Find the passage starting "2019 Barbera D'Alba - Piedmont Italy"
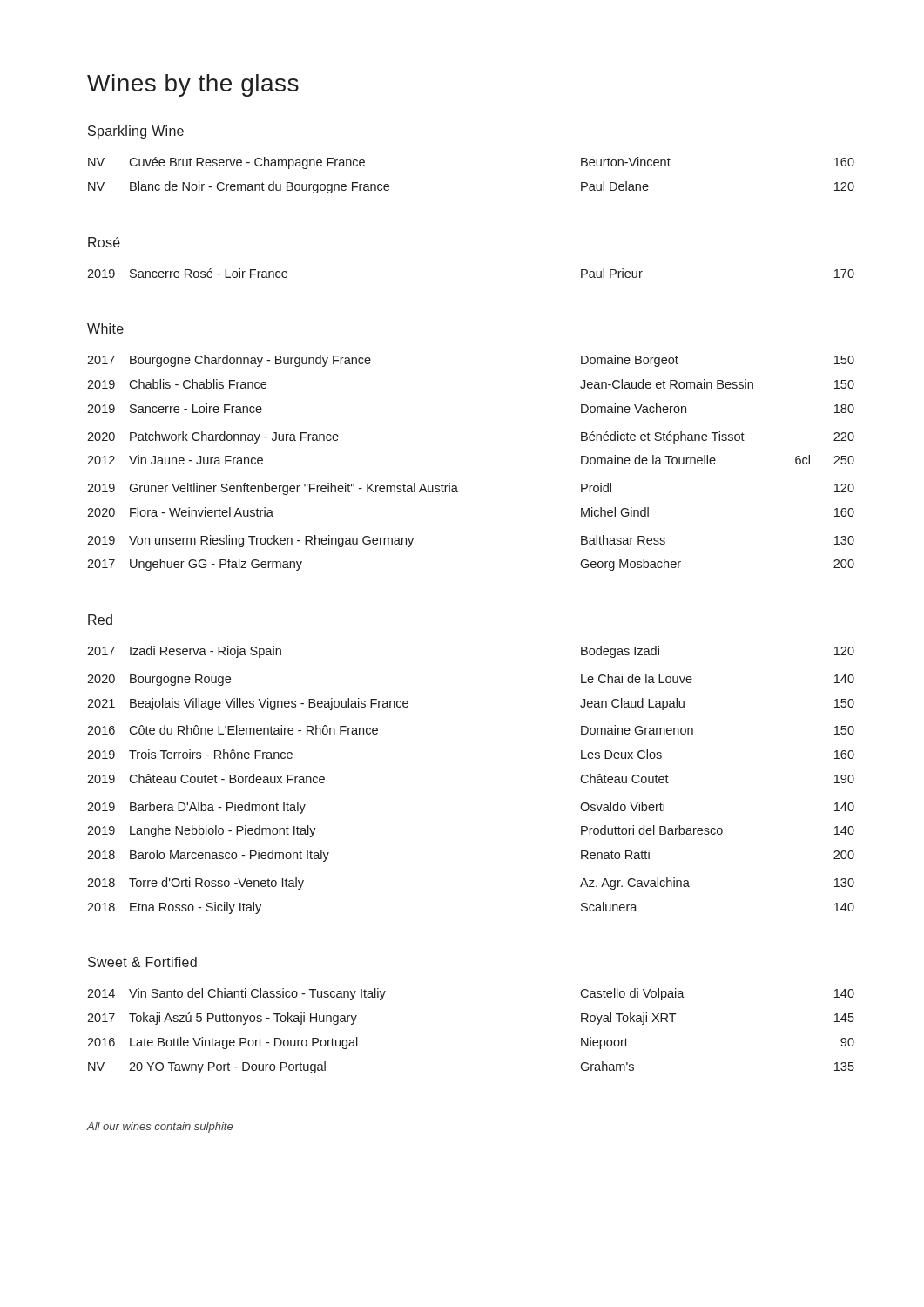The height and width of the screenshot is (1307, 924). (x=105, y=807)
